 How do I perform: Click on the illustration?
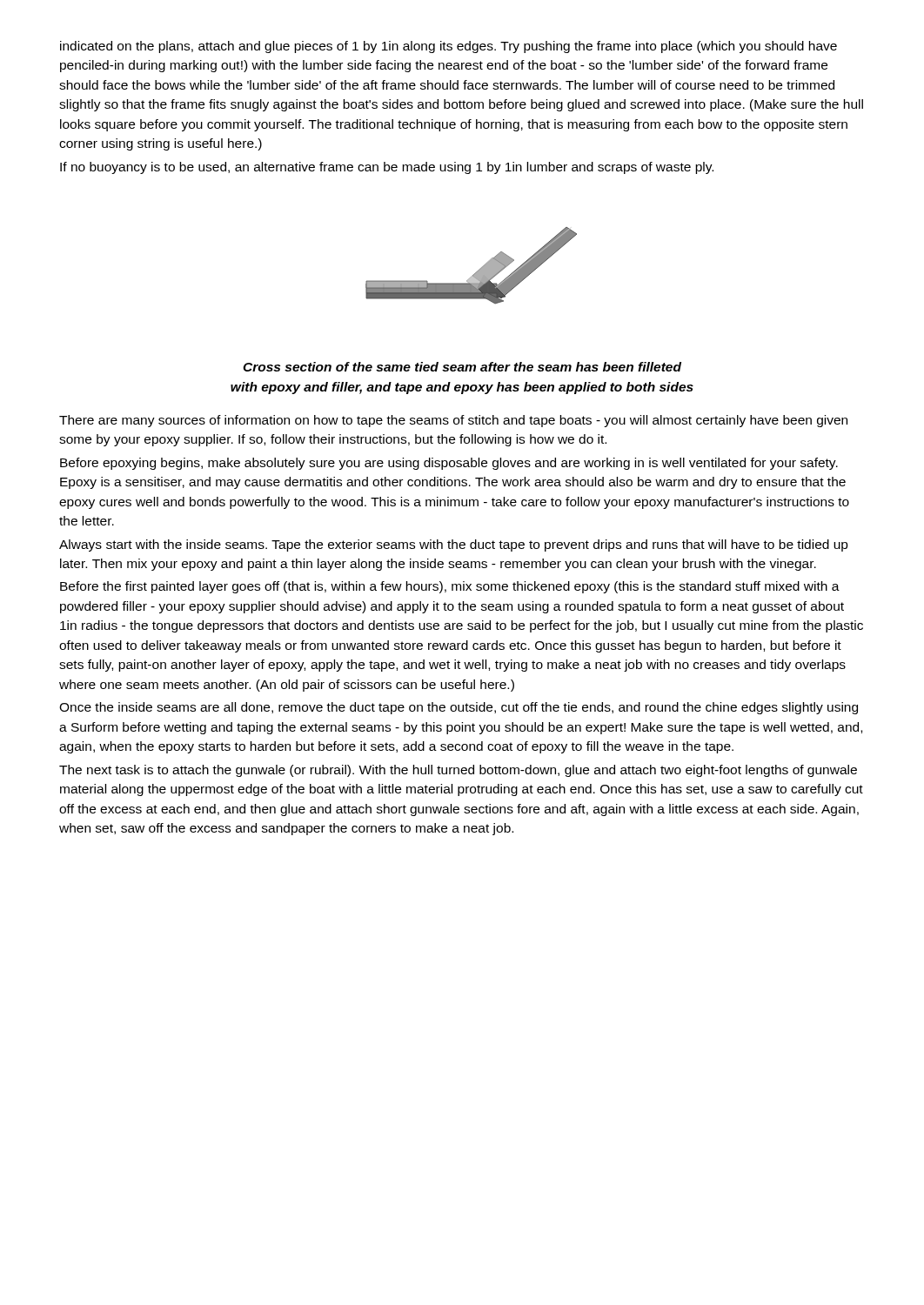pyautogui.click(x=462, y=271)
